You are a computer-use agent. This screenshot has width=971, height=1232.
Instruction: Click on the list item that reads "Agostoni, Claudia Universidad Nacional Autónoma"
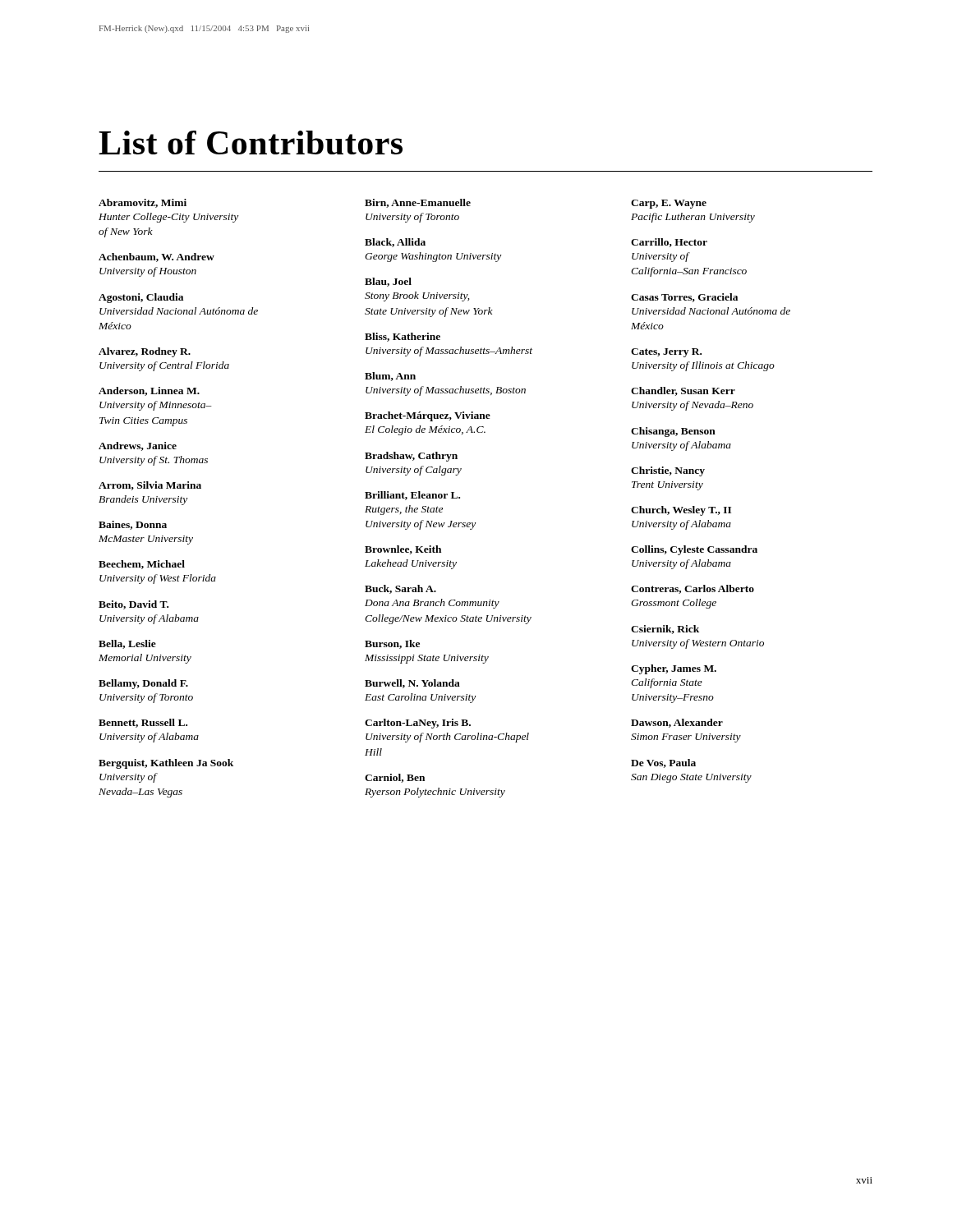219,312
